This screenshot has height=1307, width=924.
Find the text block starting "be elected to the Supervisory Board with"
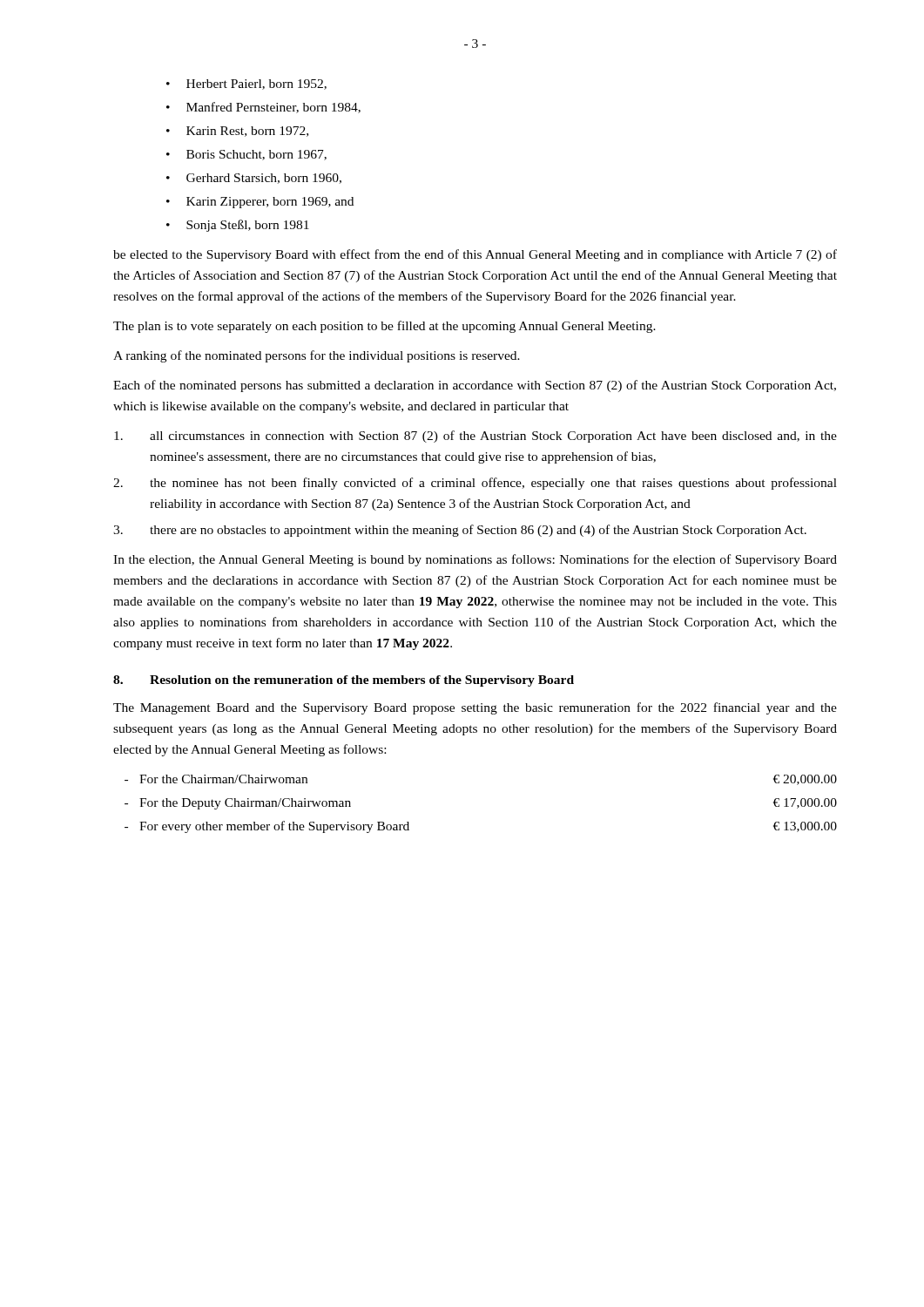(475, 275)
